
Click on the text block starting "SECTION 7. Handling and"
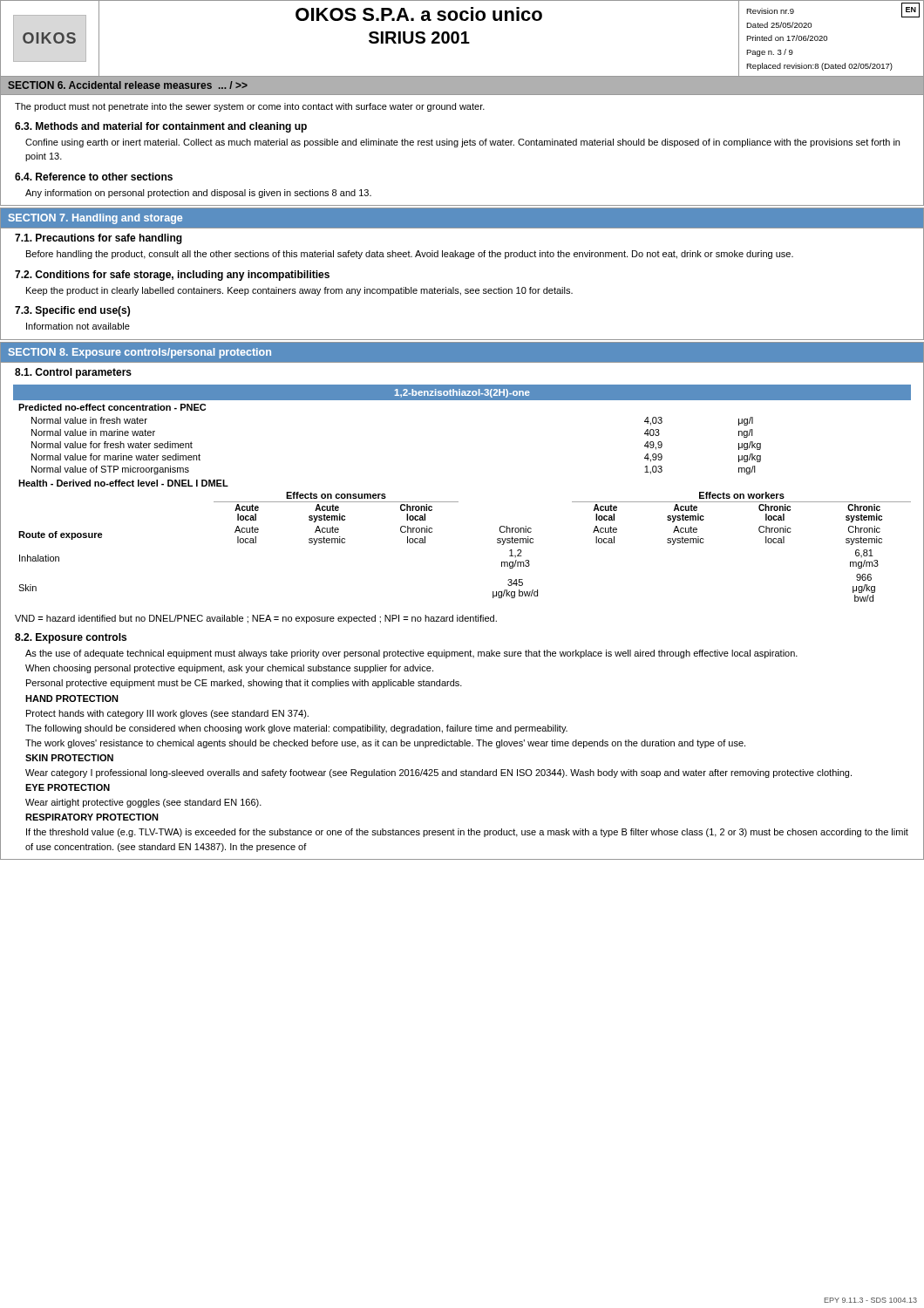pos(95,218)
